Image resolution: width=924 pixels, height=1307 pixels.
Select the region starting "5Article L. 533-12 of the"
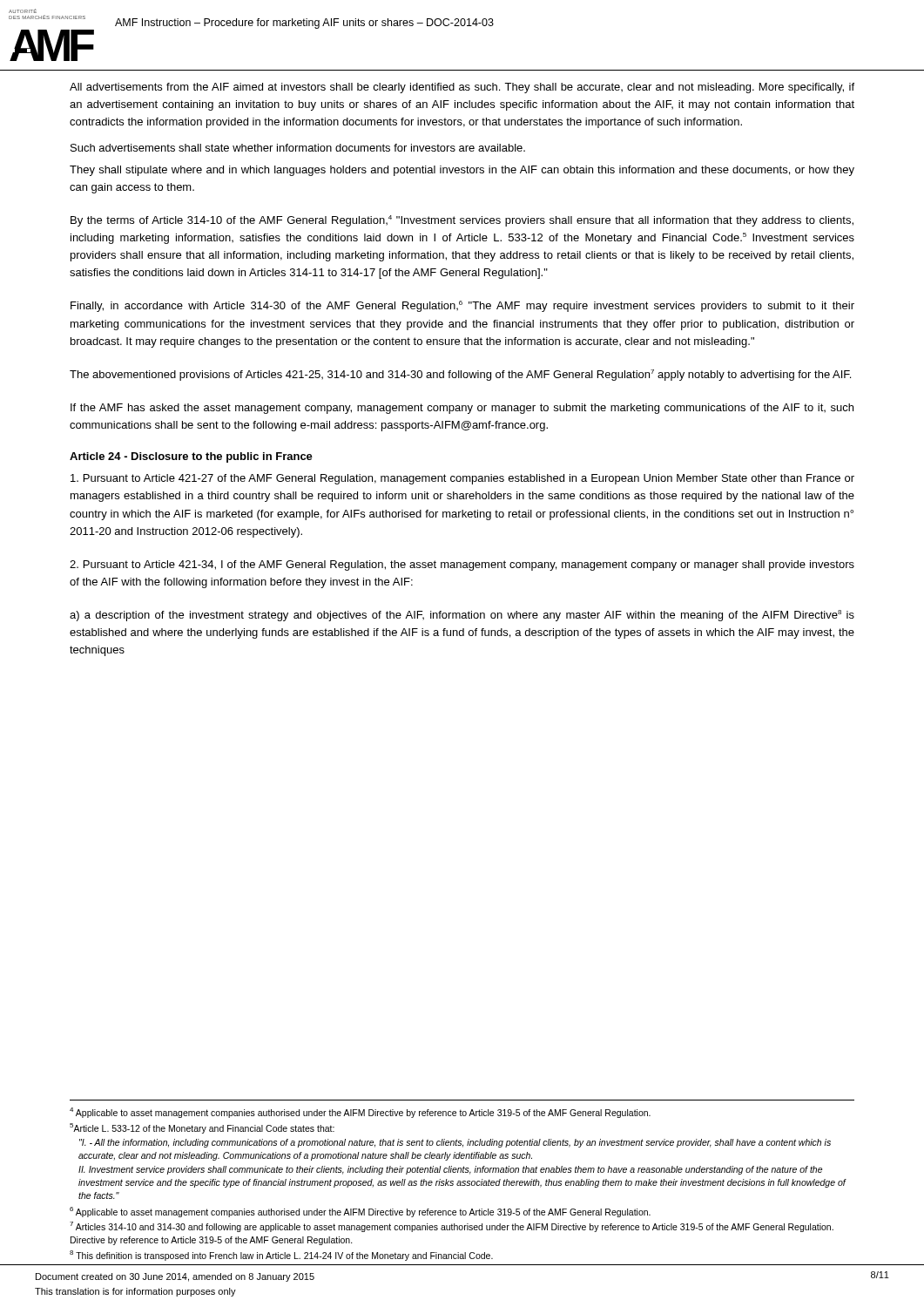(202, 1127)
